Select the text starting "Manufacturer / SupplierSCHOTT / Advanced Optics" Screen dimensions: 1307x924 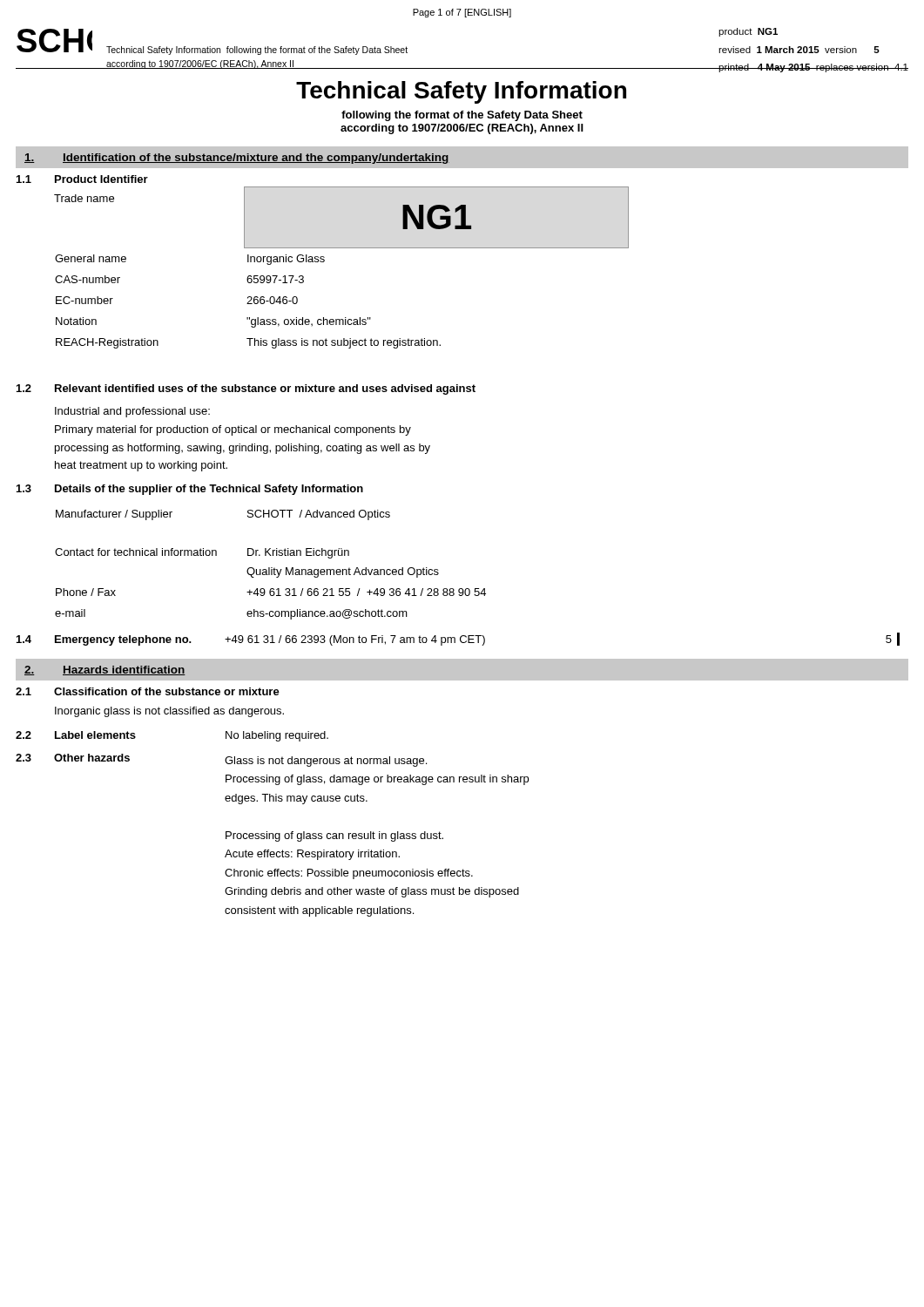click(x=113, y=515)
